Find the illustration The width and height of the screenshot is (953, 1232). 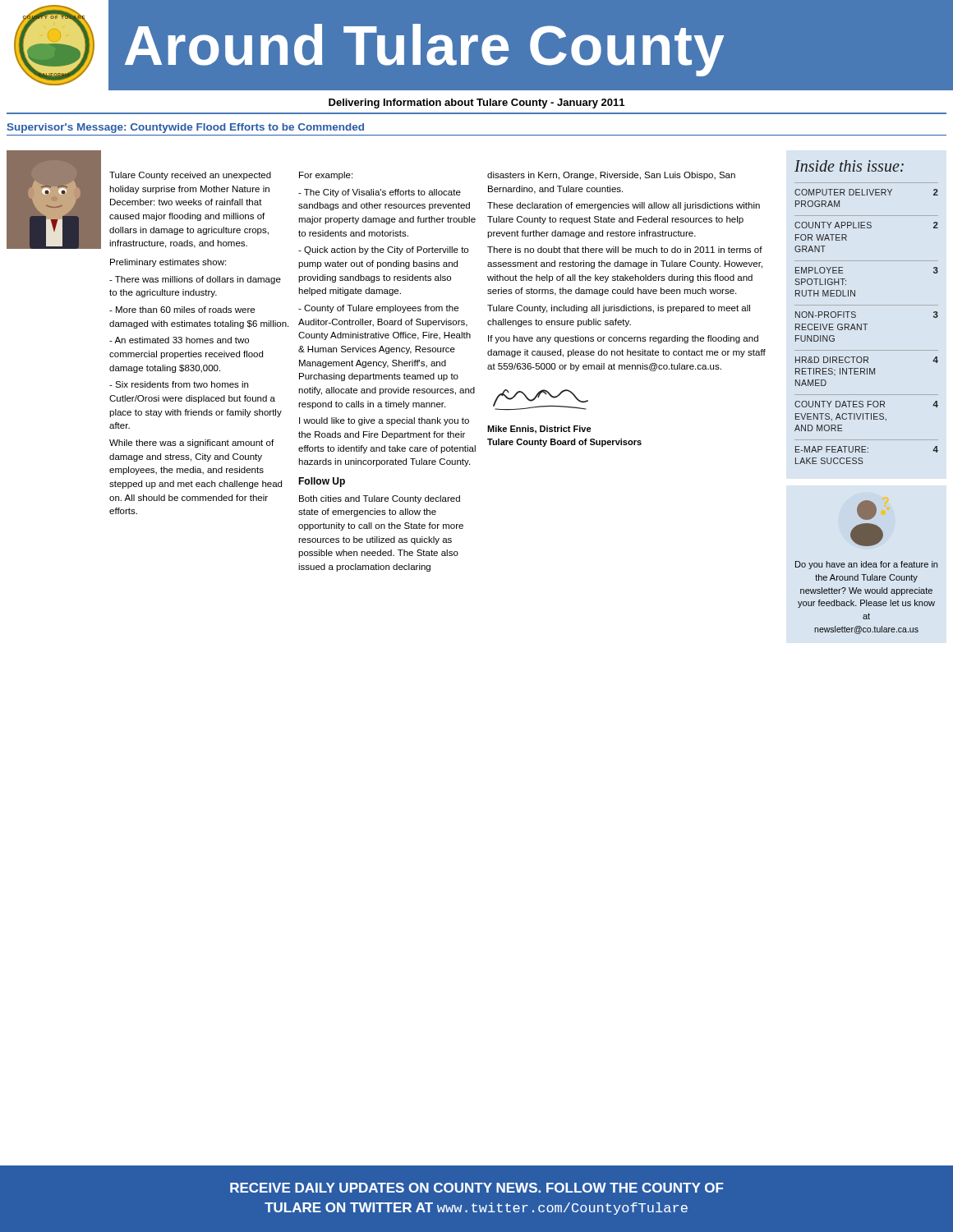point(629,399)
